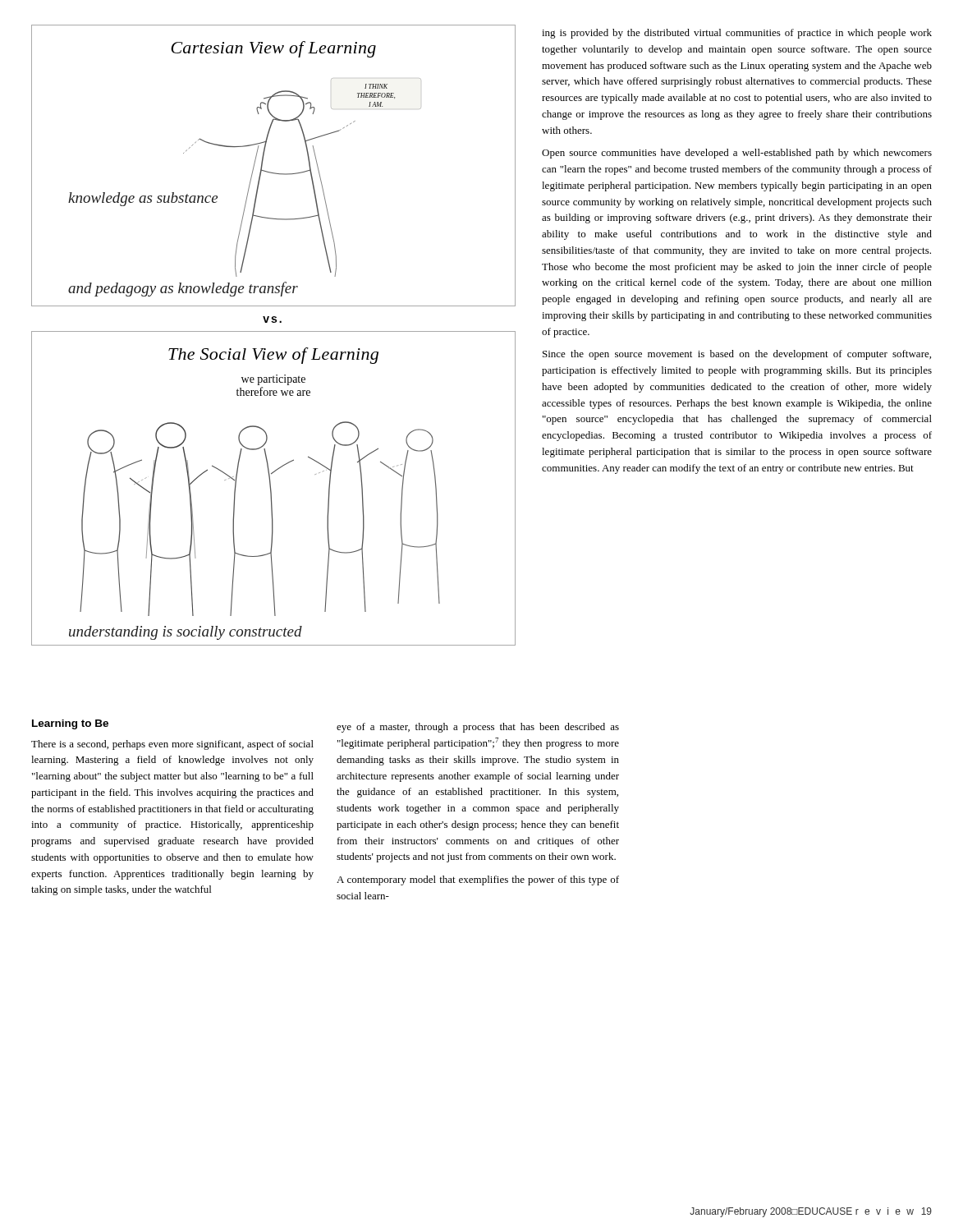Click on the text block that reads "A contemporary model that exemplifies the power of"
The height and width of the screenshot is (1232, 963).
478,887
